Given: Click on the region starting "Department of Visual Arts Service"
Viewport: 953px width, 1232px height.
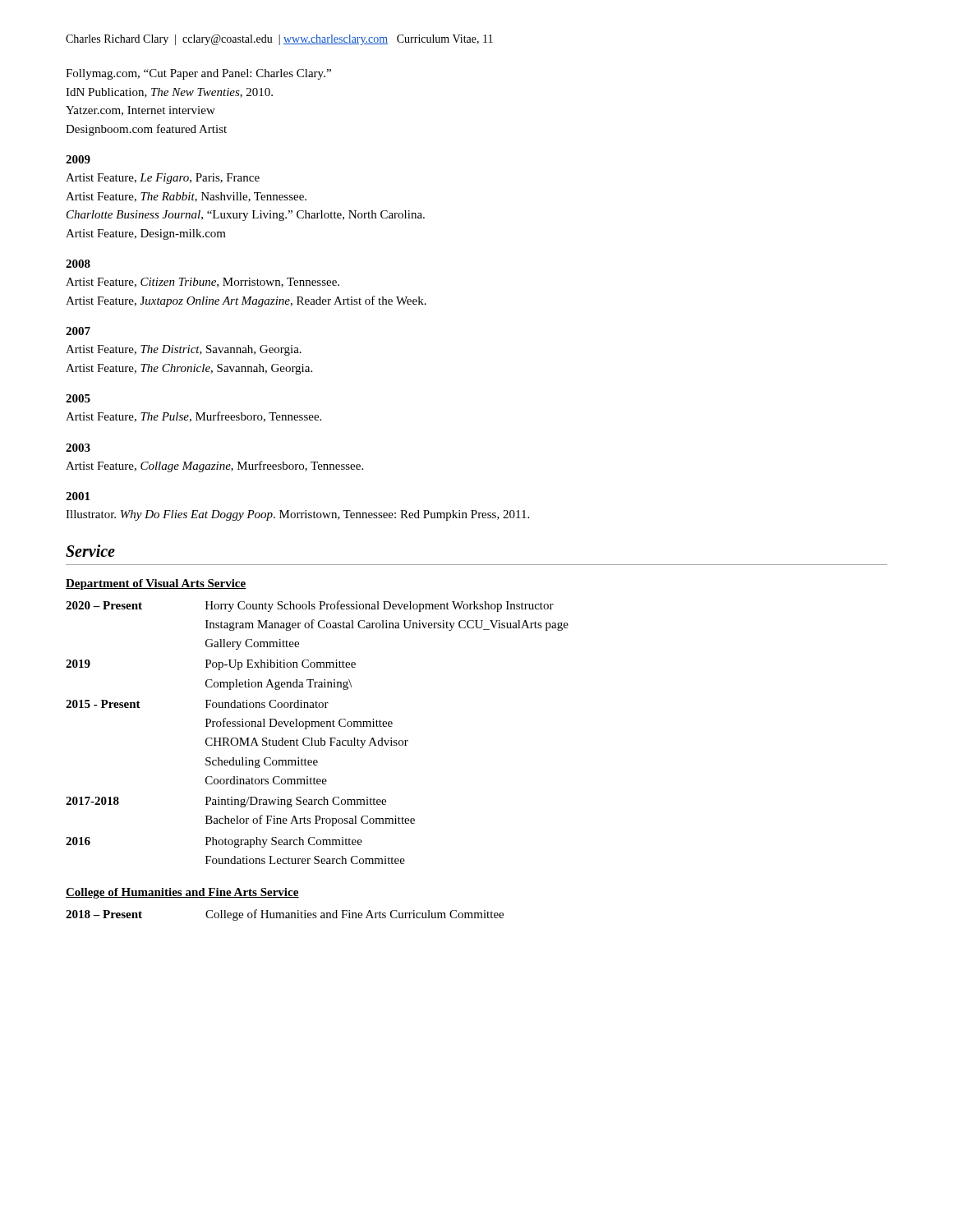Looking at the screenshot, I should (x=156, y=583).
